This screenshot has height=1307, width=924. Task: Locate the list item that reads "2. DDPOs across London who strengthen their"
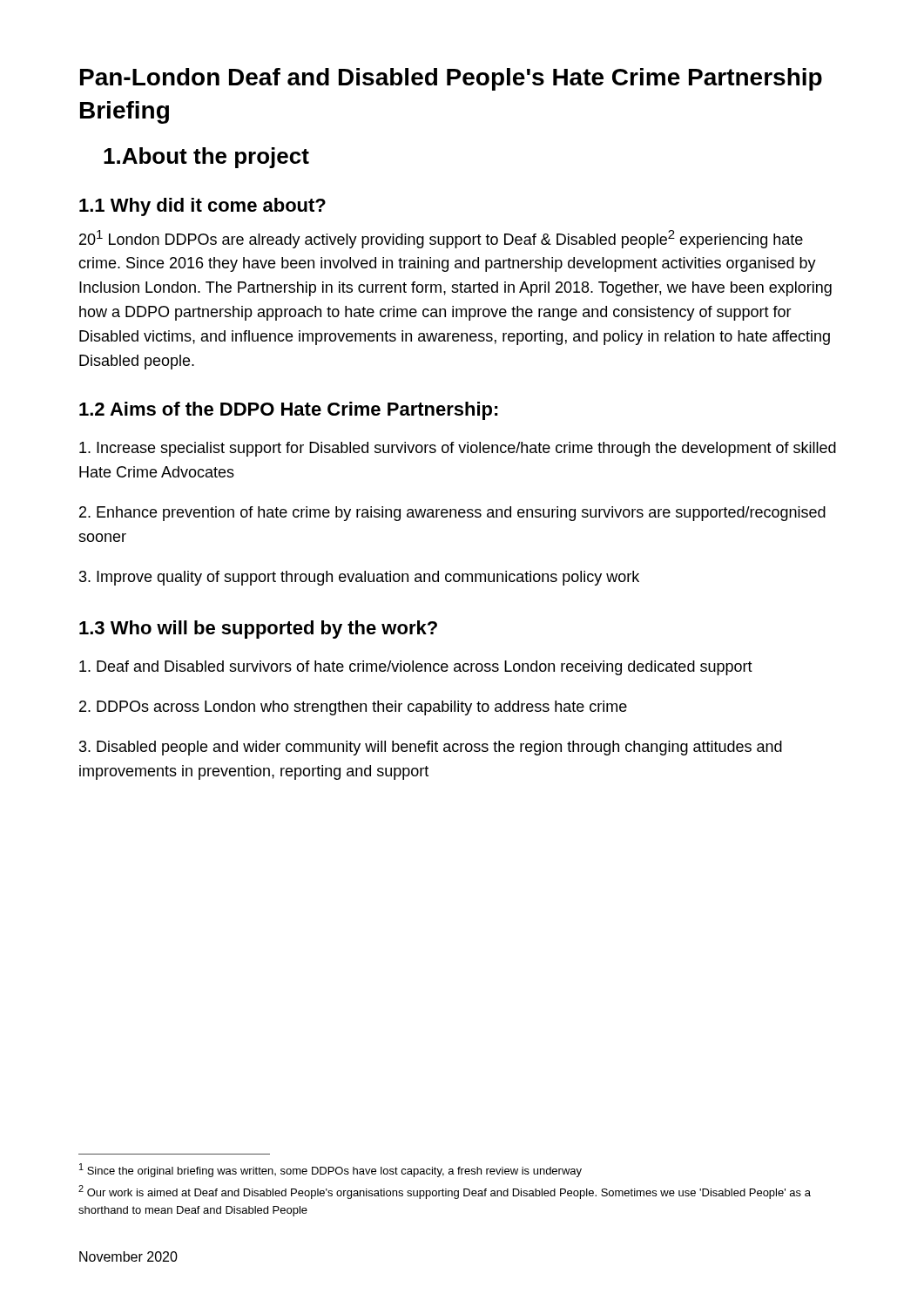coord(353,707)
